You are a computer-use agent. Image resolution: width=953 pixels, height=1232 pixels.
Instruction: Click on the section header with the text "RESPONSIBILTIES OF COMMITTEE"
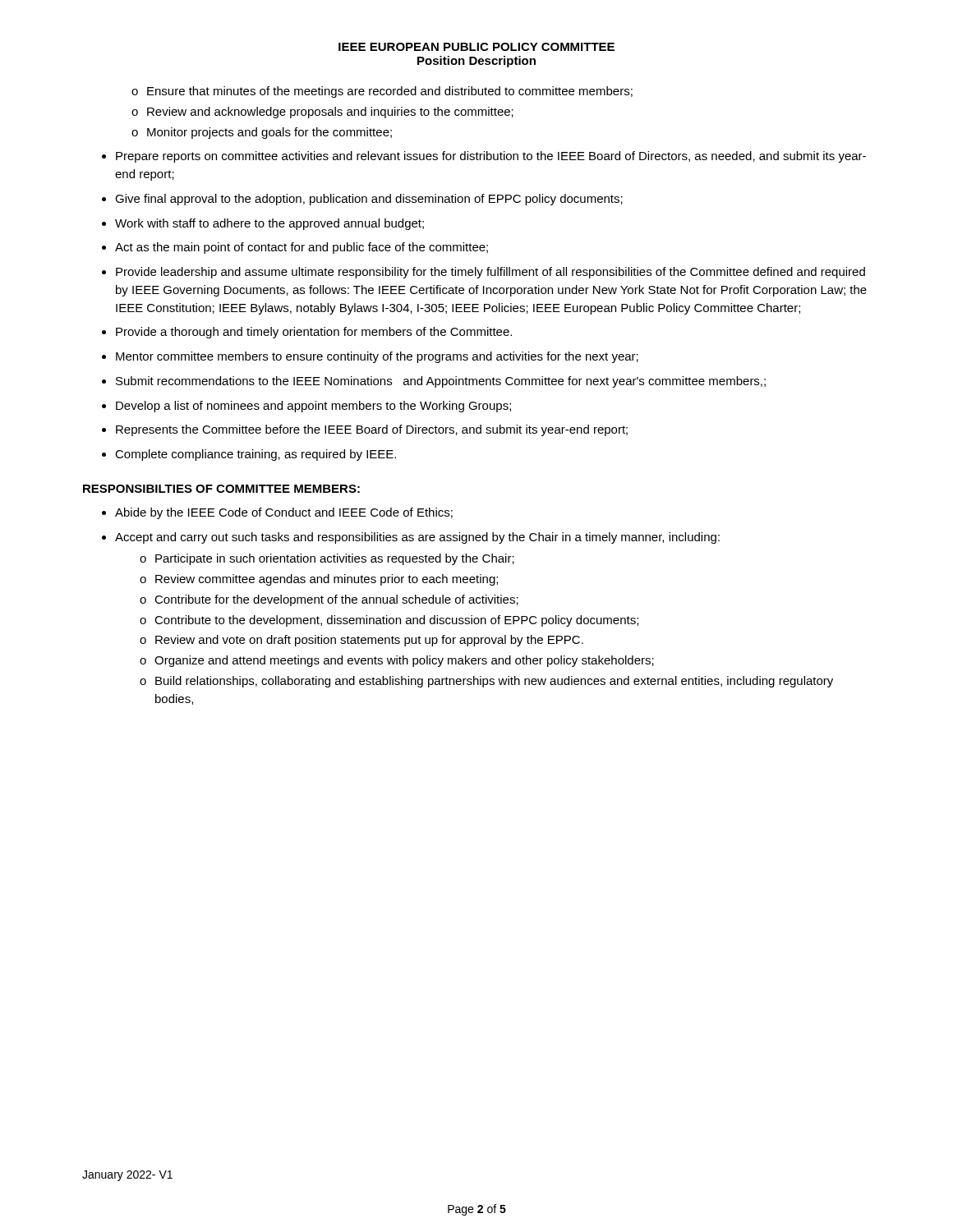coord(221,488)
